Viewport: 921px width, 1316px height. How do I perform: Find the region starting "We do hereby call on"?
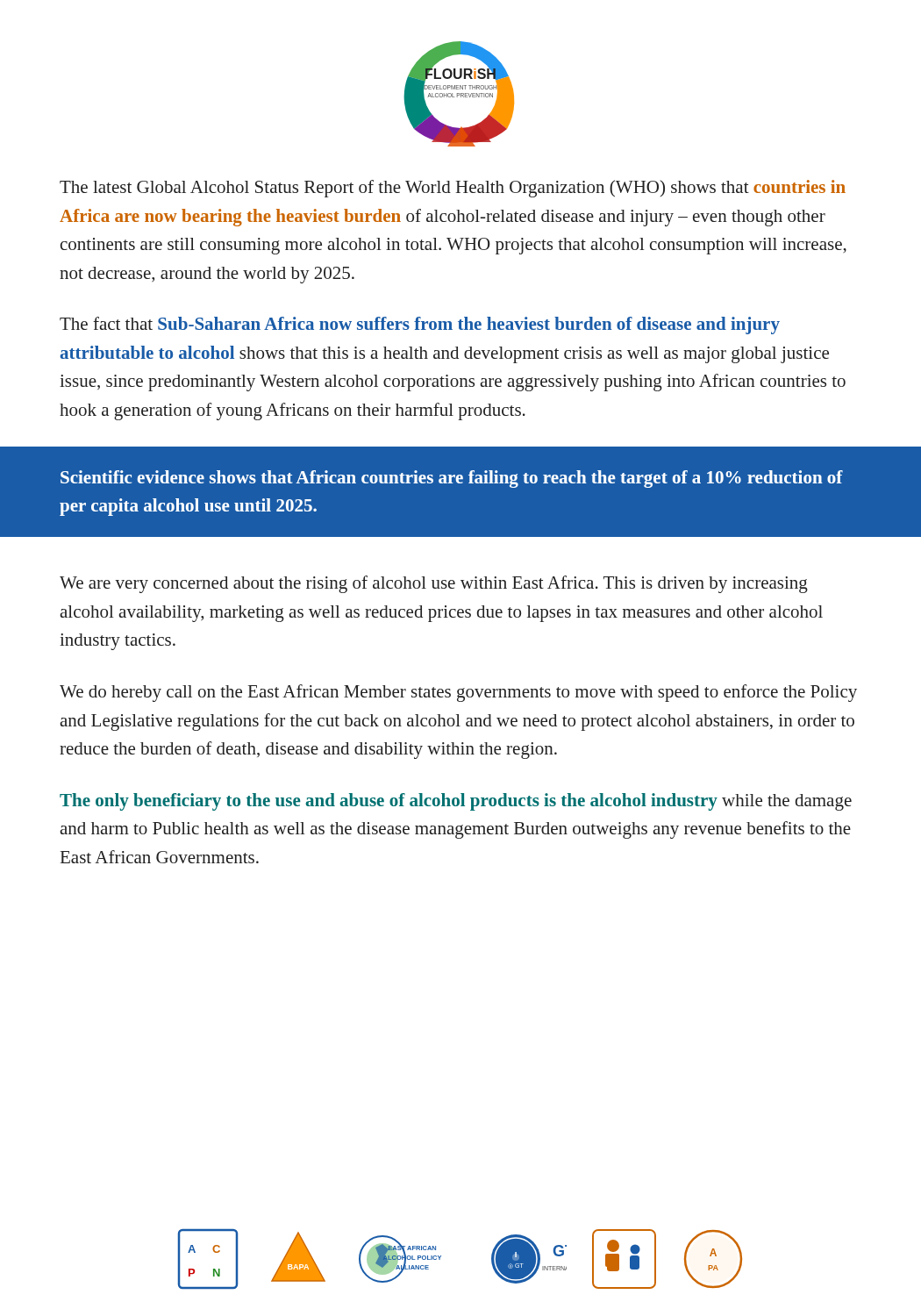coord(458,720)
